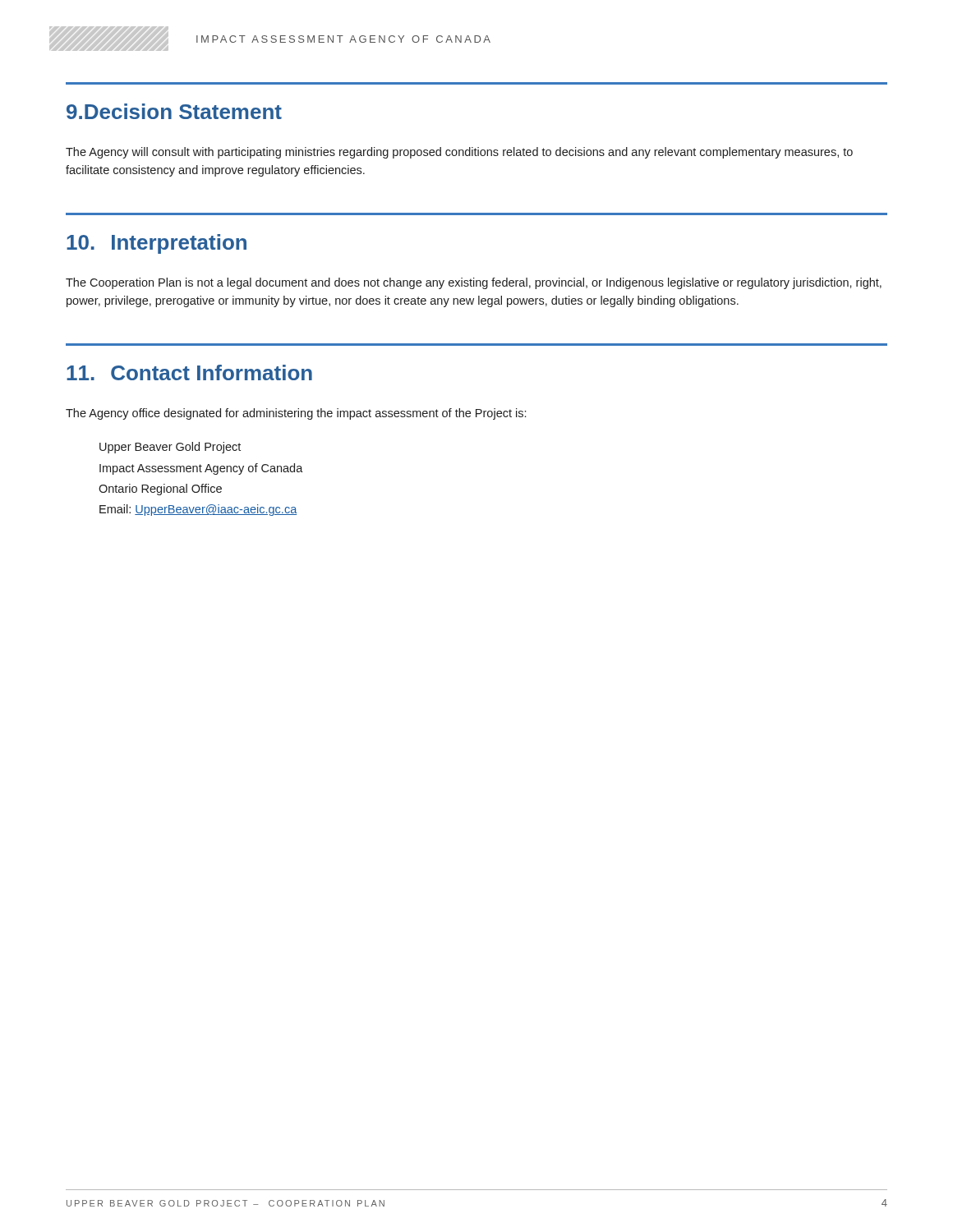Select the passage starting "Upper Beaver Gold Project Impact Assessment Agency"
Screen dimensions: 1232x953
[x=201, y=478]
